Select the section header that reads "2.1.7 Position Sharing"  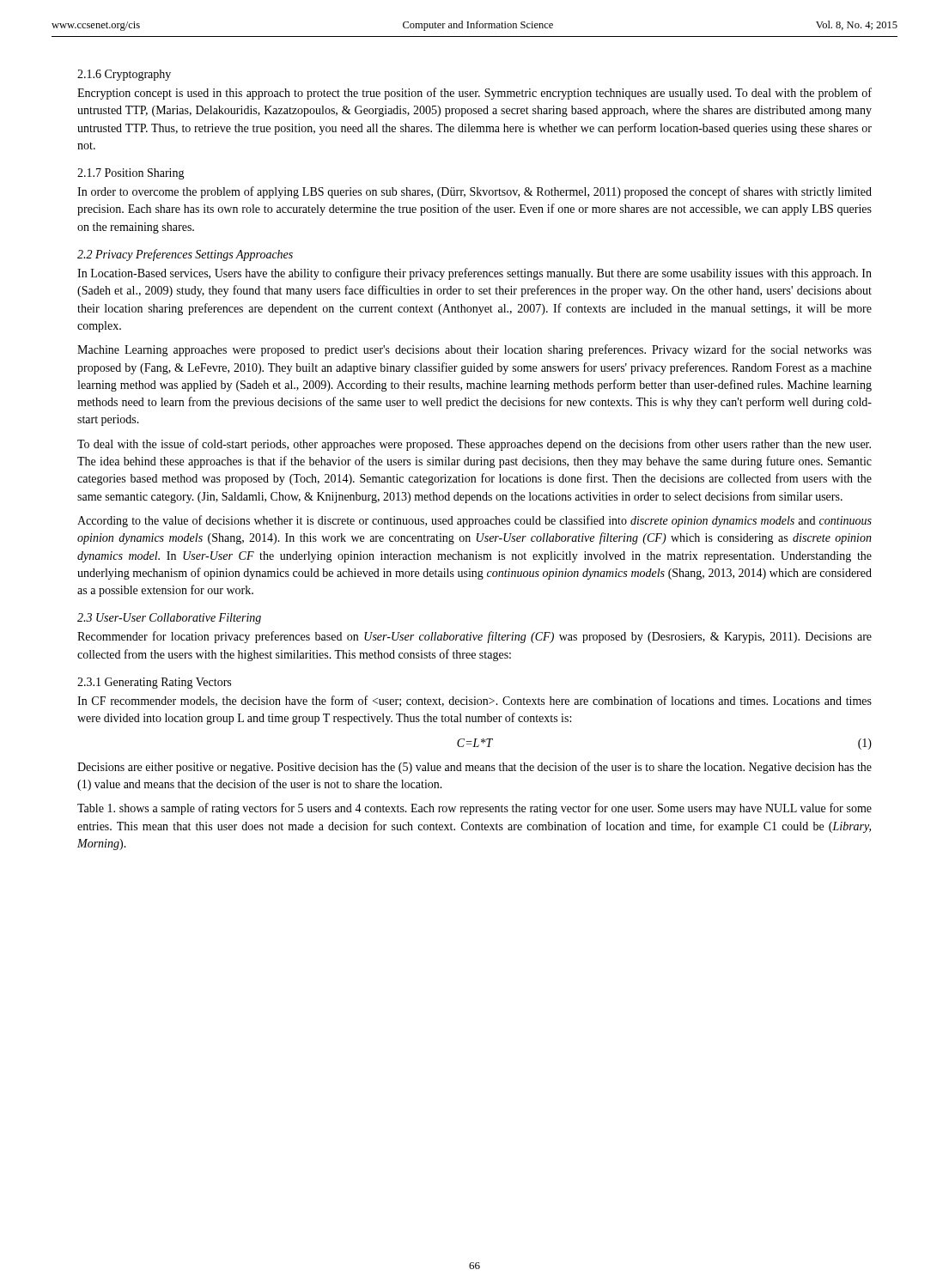click(x=131, y=173)
